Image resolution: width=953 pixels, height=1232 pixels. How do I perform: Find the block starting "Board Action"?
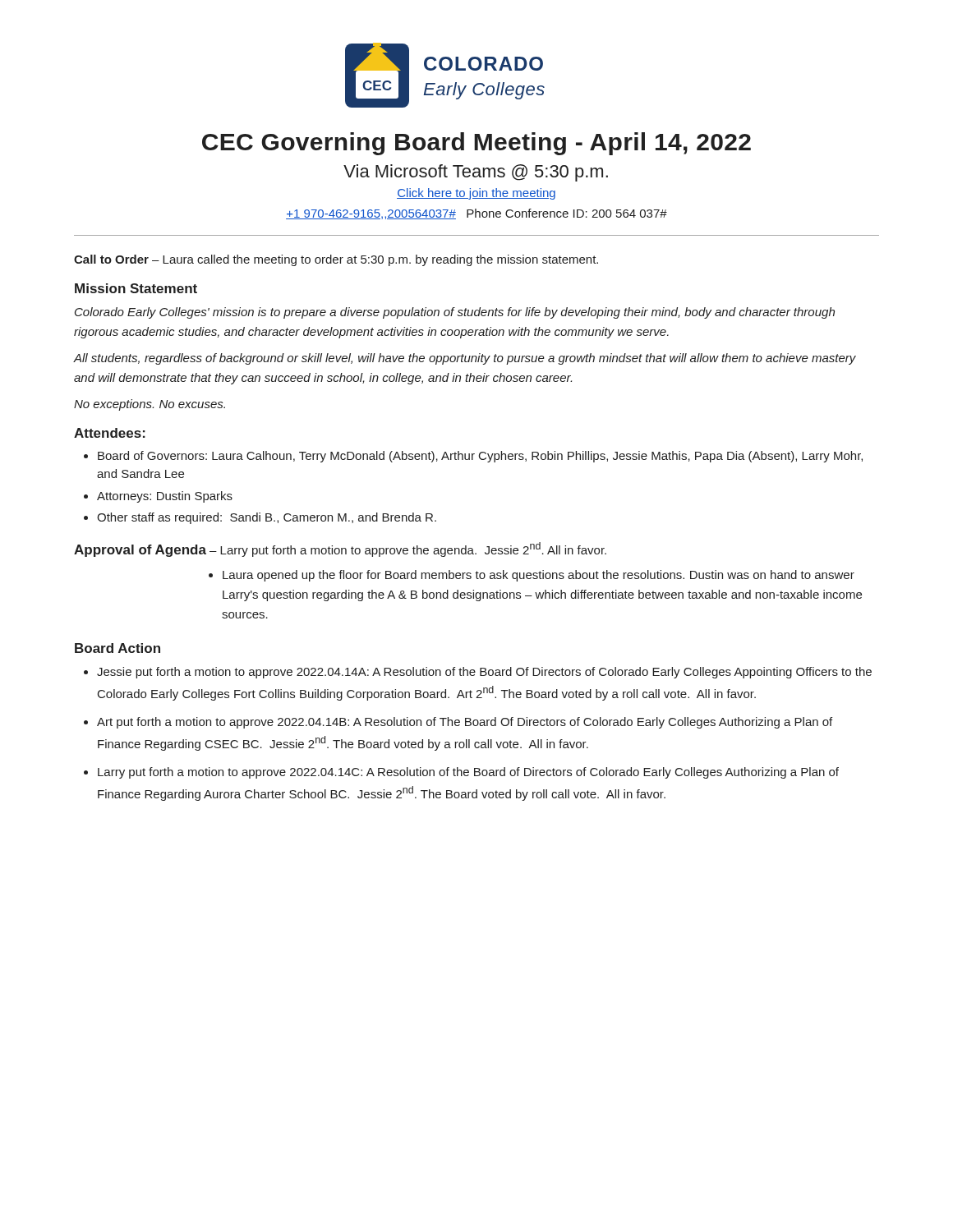pyautogui.click(x=118, y=648)
